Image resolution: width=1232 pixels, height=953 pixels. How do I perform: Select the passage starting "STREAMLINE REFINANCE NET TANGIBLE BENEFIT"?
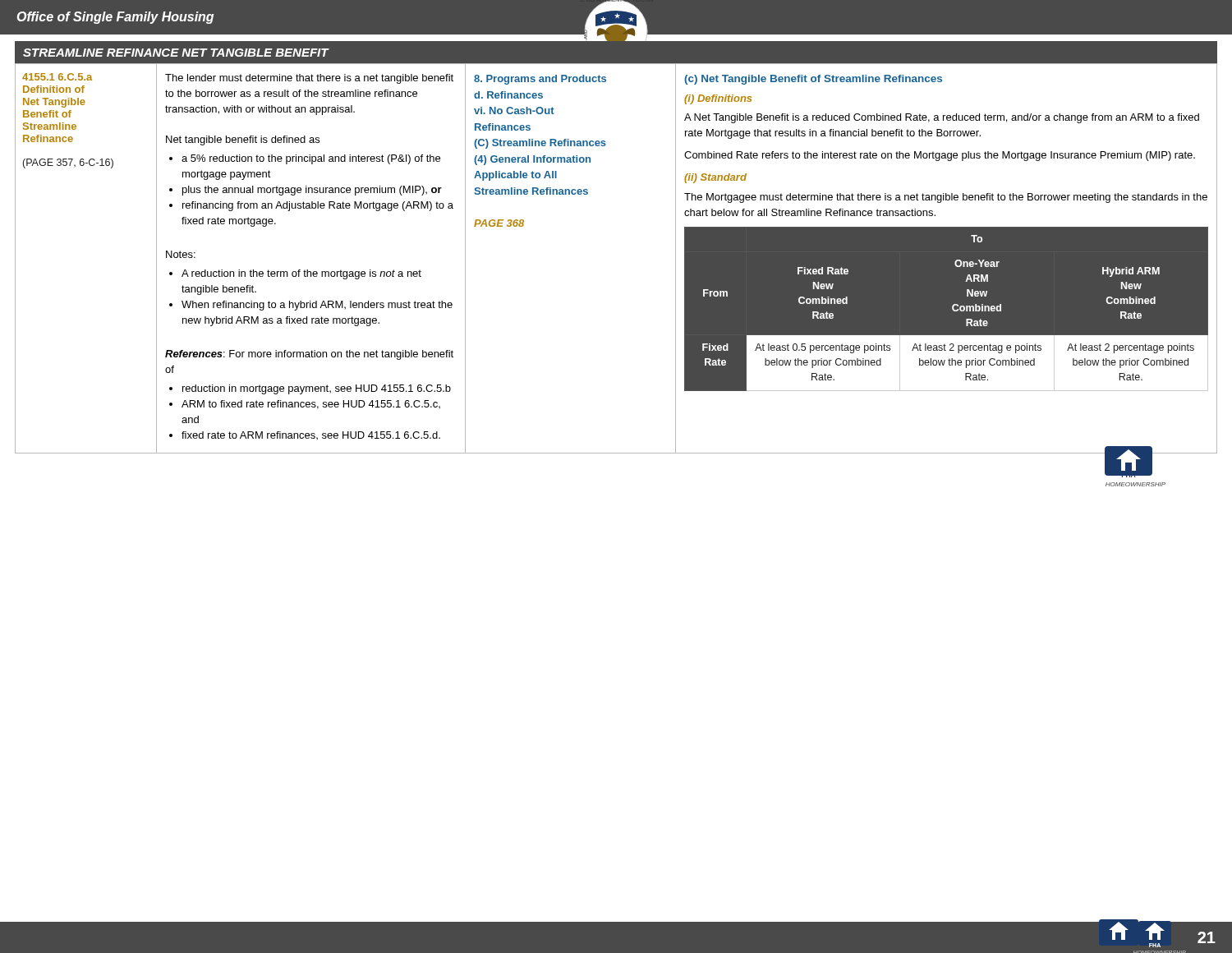(176, 52)
